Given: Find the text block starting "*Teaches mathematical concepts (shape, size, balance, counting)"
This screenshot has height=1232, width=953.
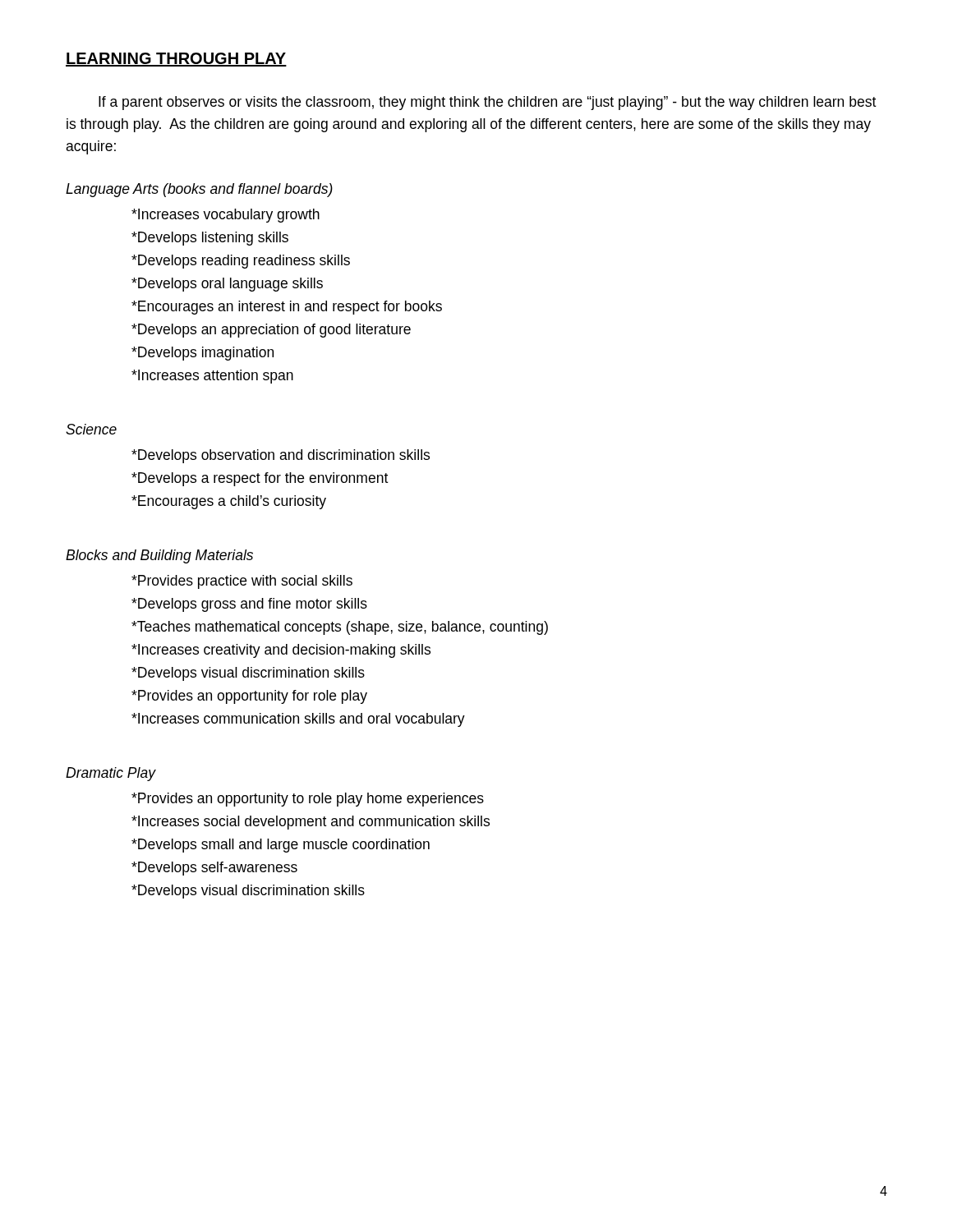Looking at the screenshot, I should 340,627.
